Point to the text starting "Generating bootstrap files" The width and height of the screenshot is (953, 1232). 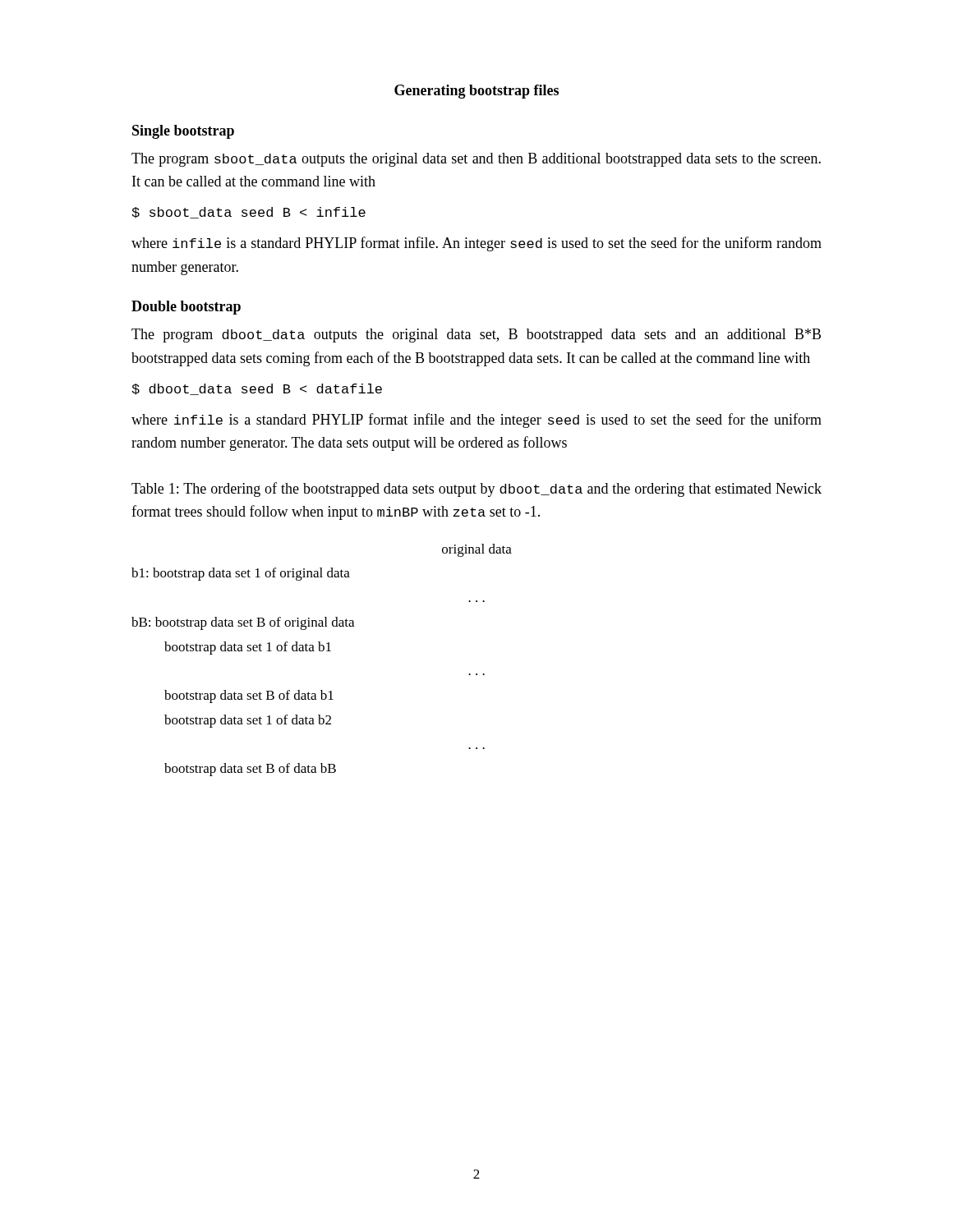point(476,90)
